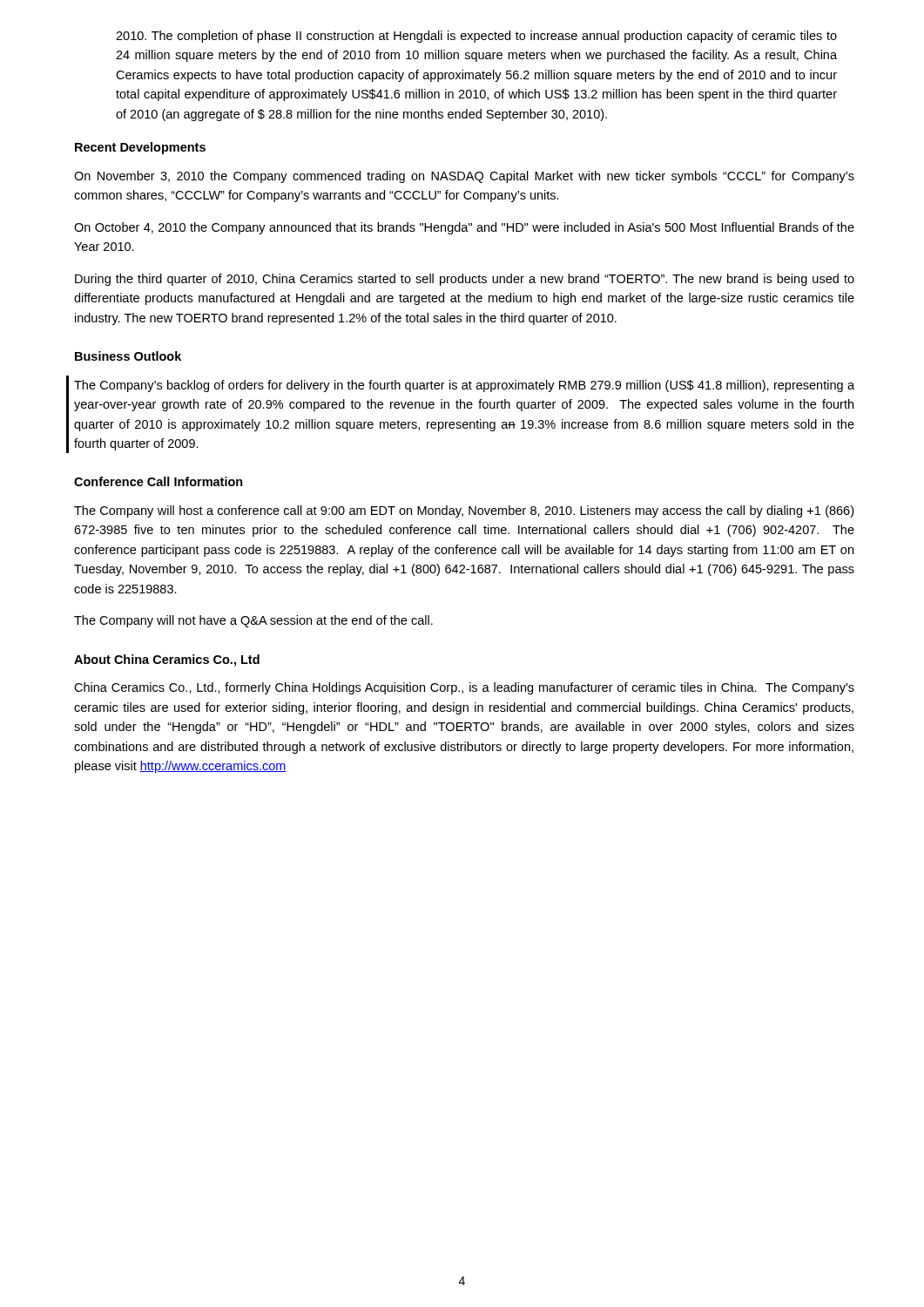Locate the block of text that opens with "During the third quarter of"
Screen dimensions: 1307x924
tap(464, 298)
